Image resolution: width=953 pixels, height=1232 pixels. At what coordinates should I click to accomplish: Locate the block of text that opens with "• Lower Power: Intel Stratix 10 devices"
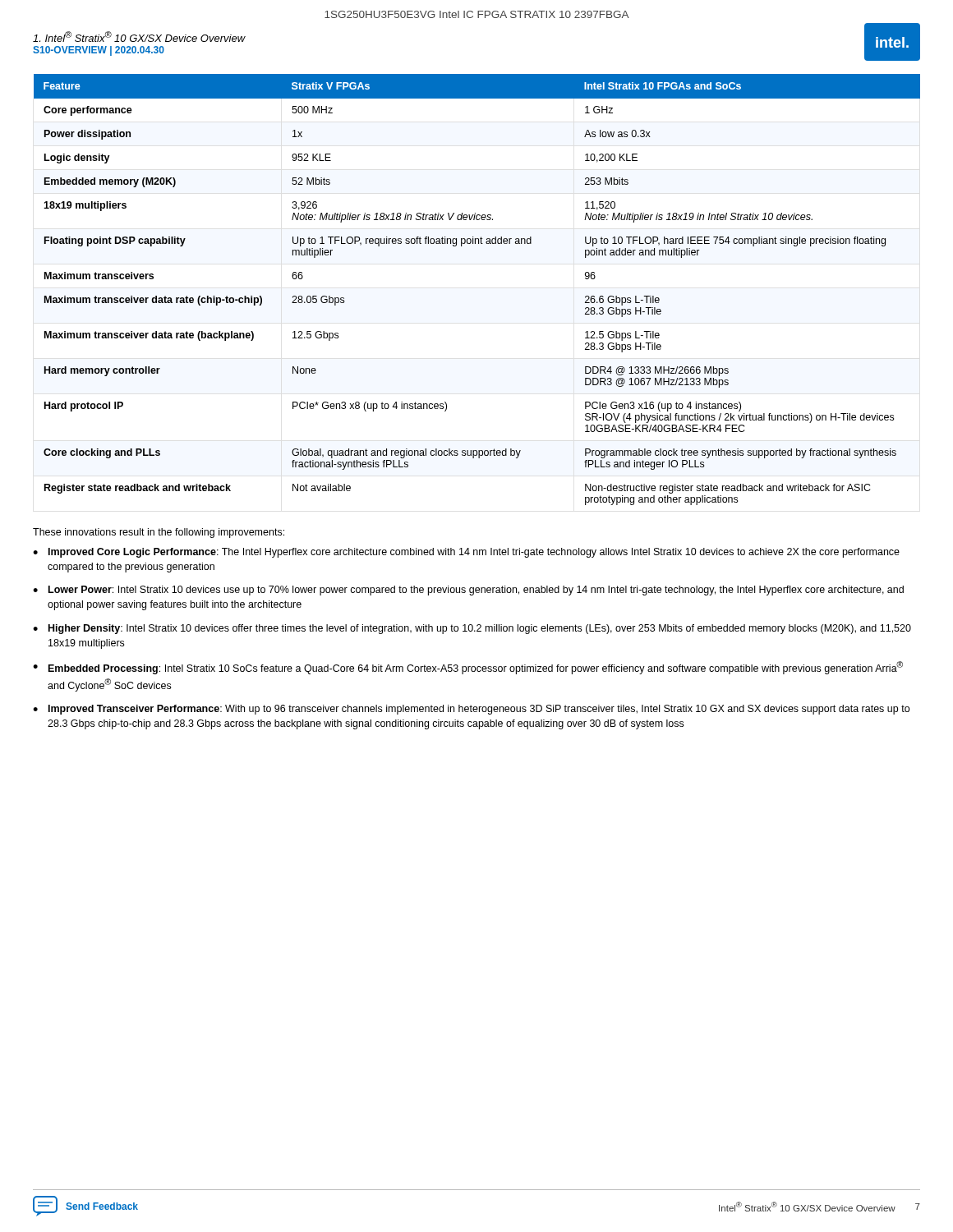[x=476, y=597]
